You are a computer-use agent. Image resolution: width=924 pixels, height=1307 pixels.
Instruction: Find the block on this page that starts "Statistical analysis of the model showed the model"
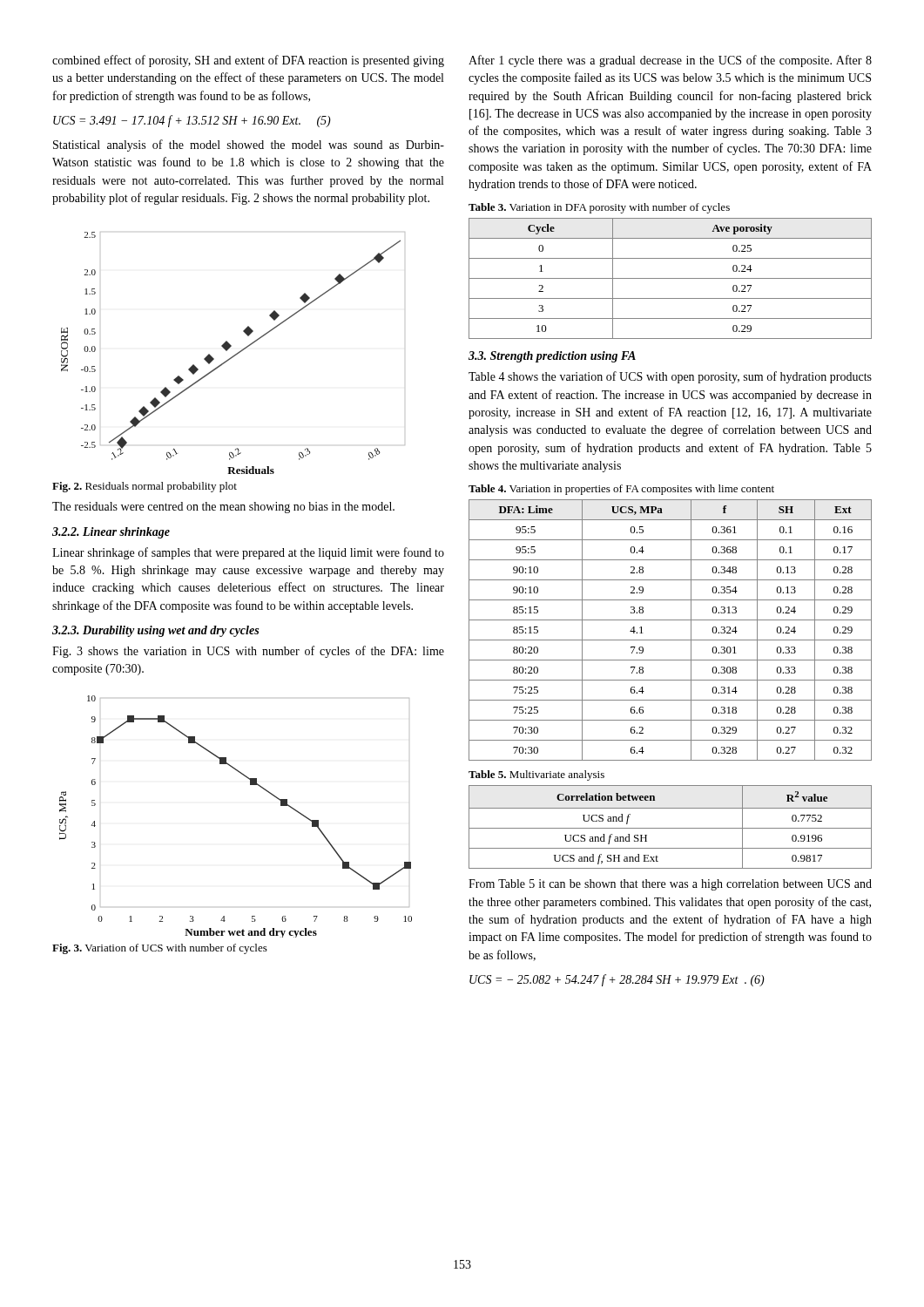tap(248, 172)
